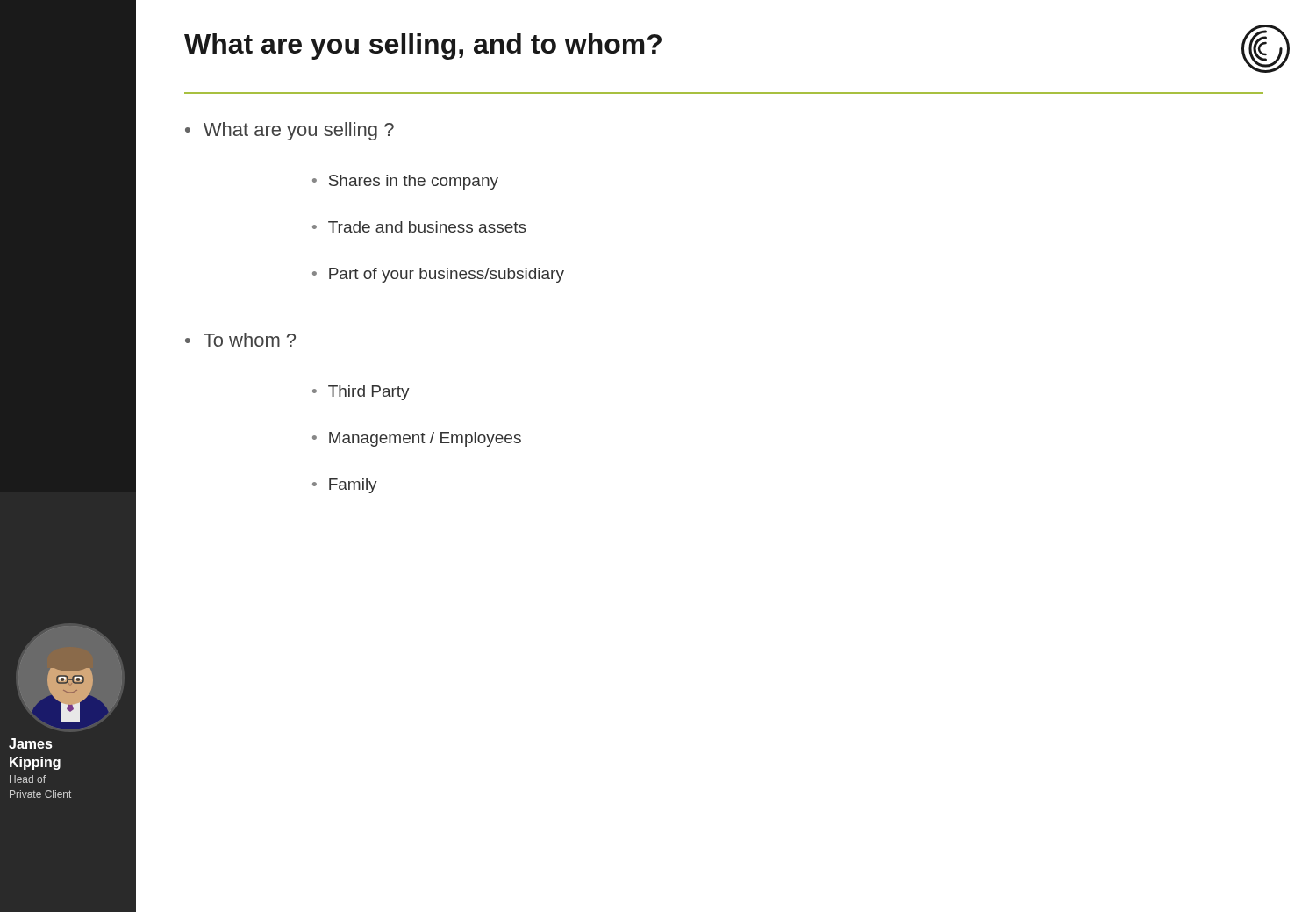
Task: Point to the block starting "•To whom ?"
Action: [240, 340]
